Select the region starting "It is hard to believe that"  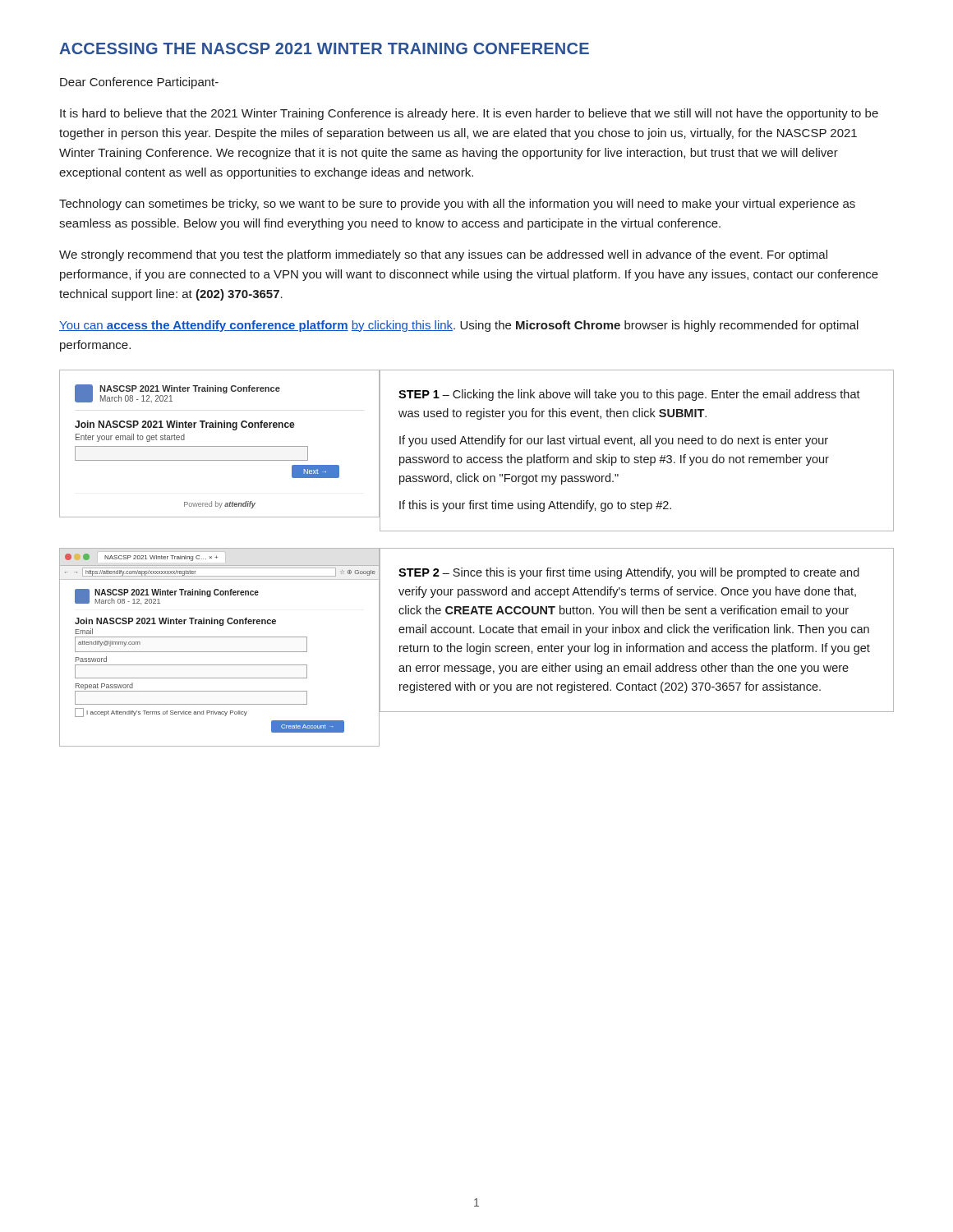click(x=469, y=142)
